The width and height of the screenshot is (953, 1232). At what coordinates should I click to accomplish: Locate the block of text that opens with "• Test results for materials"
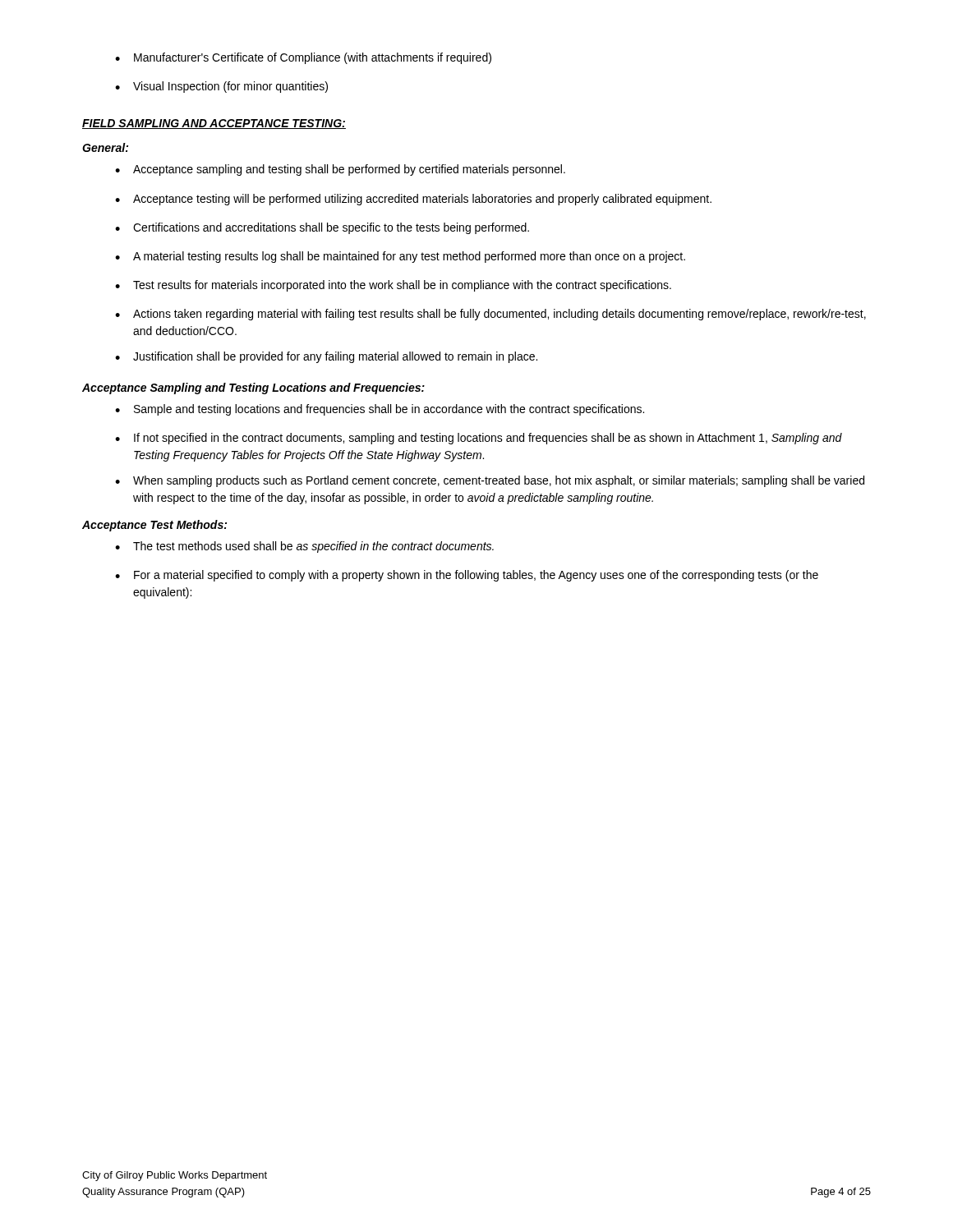[493, 287]
